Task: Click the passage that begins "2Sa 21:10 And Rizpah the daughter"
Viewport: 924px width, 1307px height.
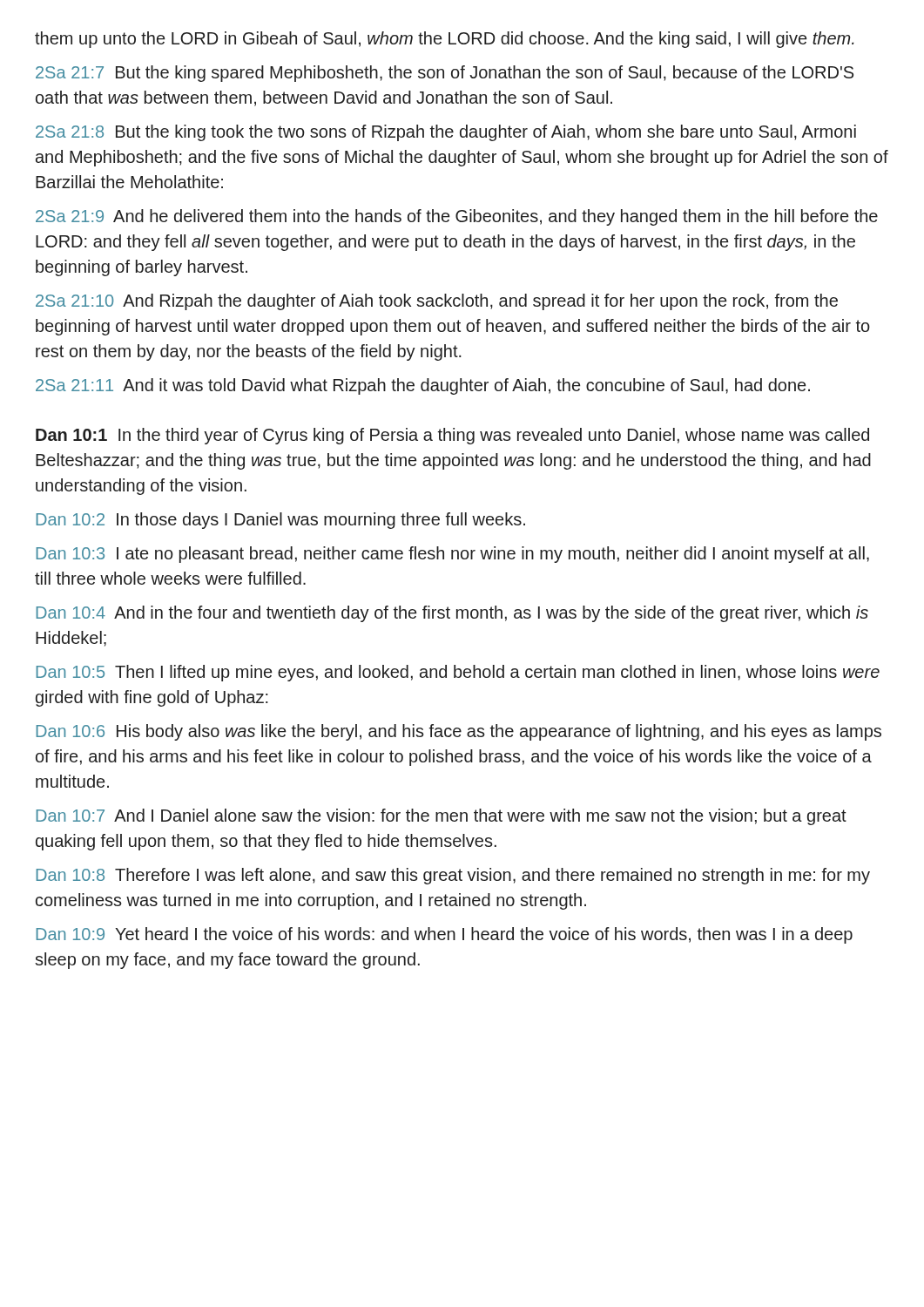Action: click(452, 326)
